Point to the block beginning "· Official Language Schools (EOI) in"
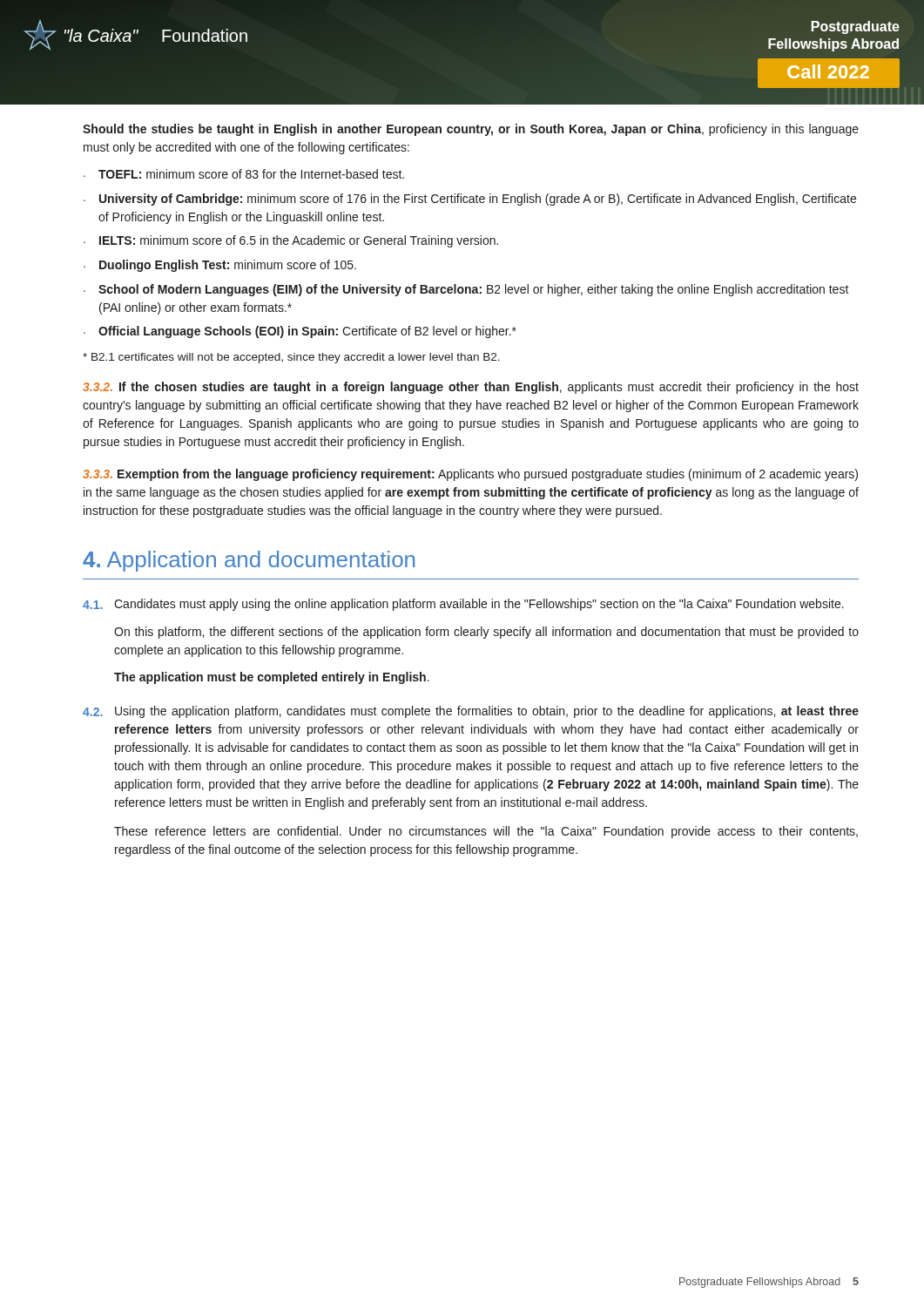The width and height of the screenshot is (924, 1307). point(300,332)
